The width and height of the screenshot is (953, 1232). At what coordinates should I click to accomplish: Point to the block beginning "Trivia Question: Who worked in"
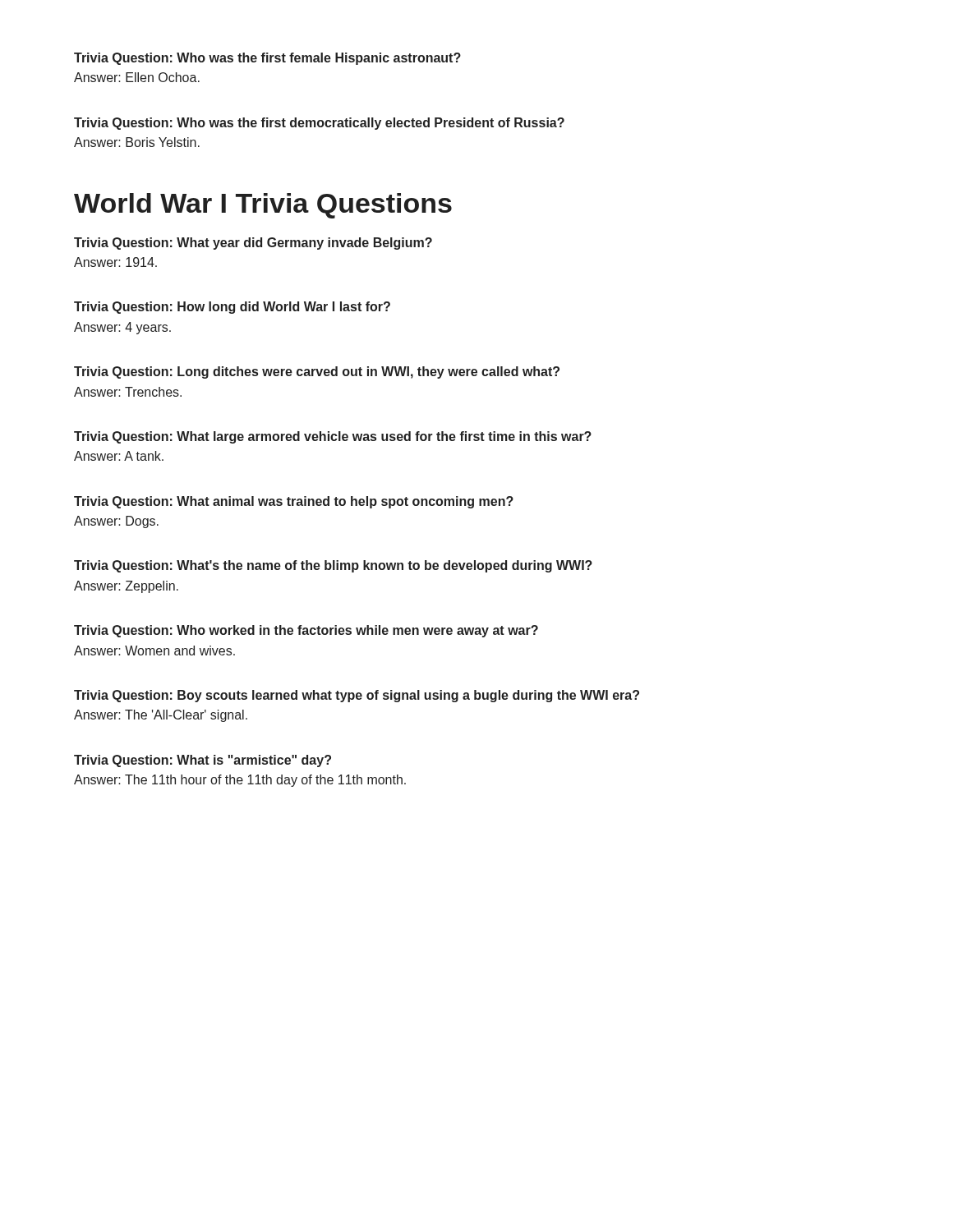(x=444, y=641)
